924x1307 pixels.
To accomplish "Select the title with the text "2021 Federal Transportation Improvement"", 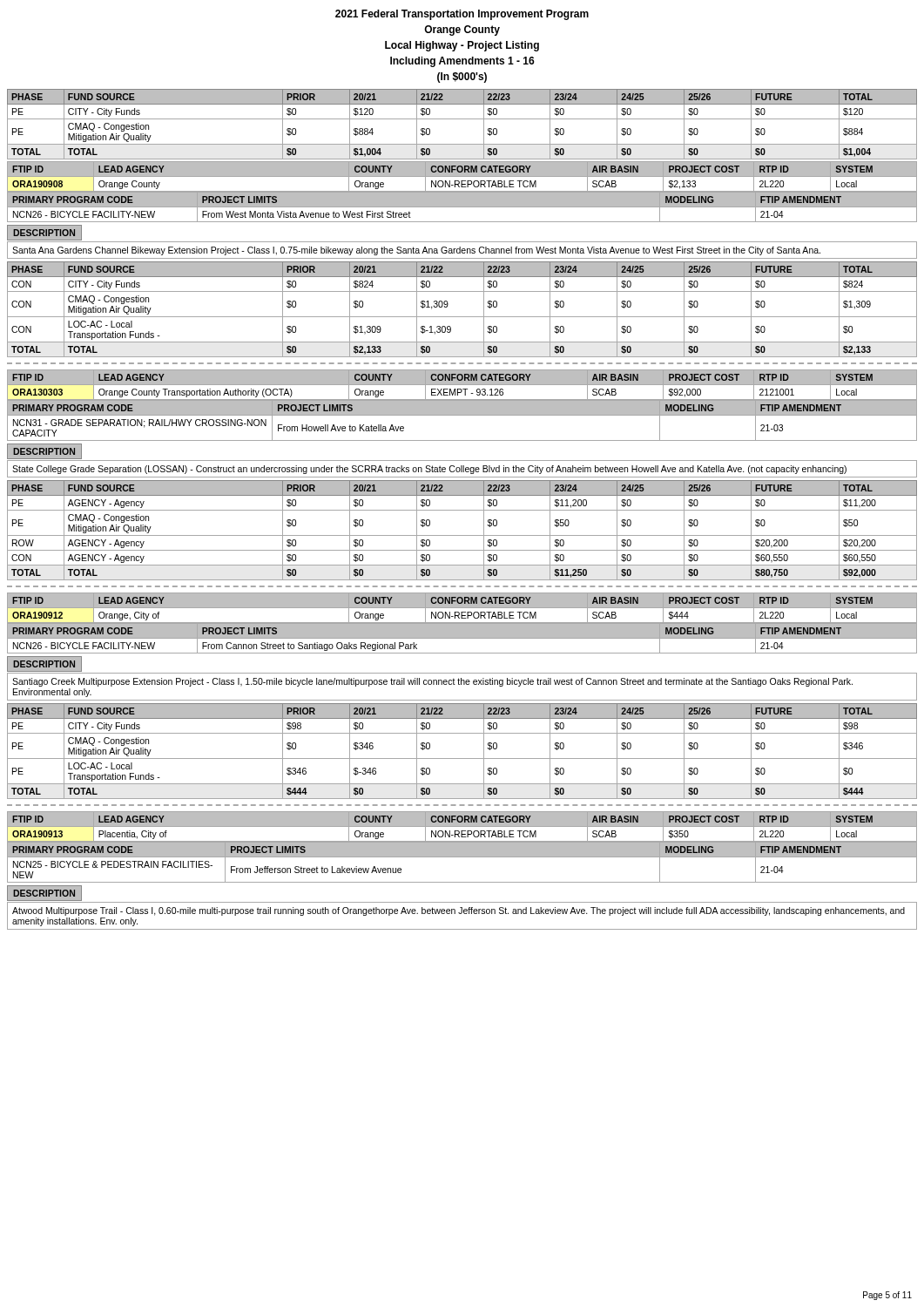I will [462, 45].
